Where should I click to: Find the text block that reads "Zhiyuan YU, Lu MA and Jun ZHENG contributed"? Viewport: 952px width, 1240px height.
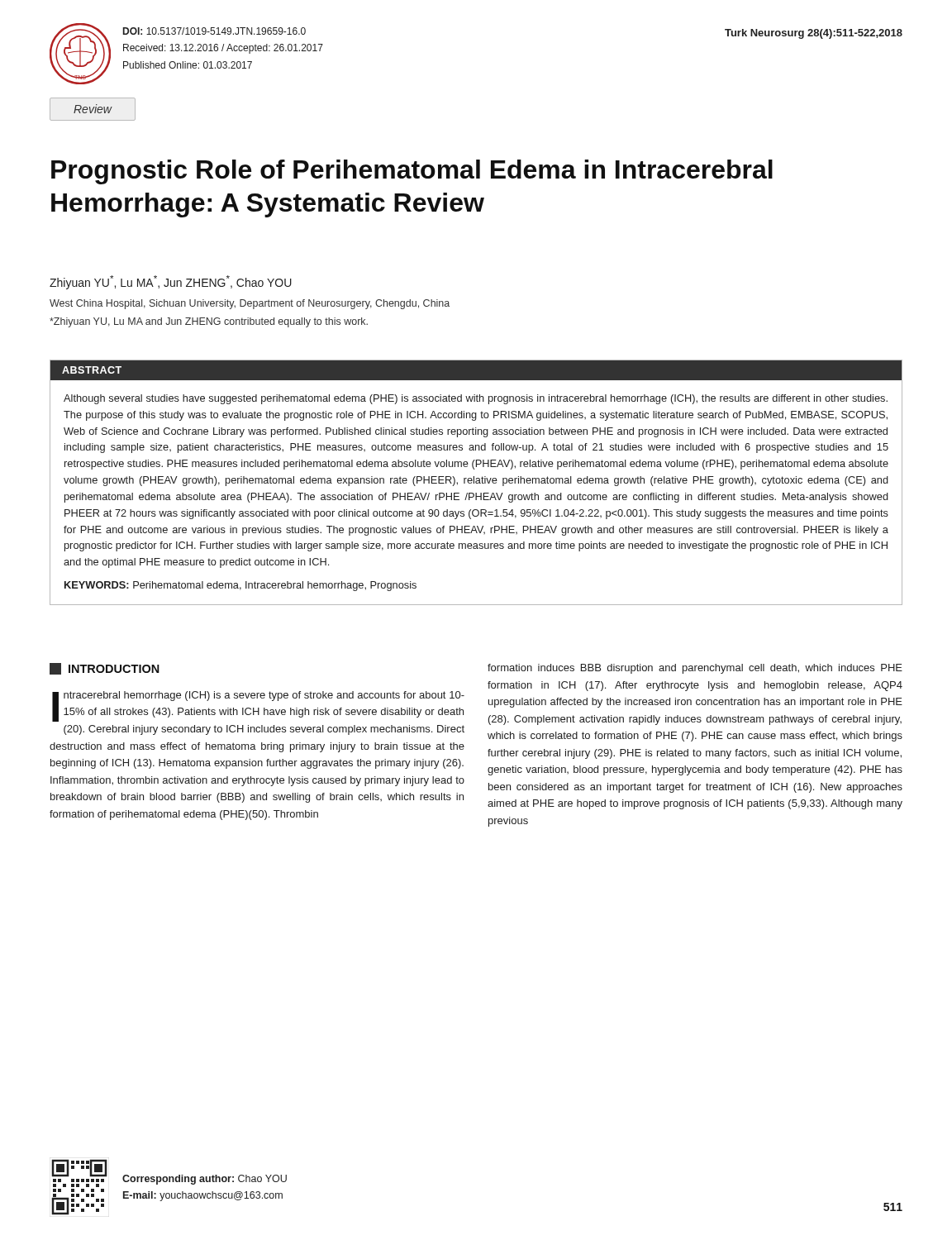(x=209, y=322)
